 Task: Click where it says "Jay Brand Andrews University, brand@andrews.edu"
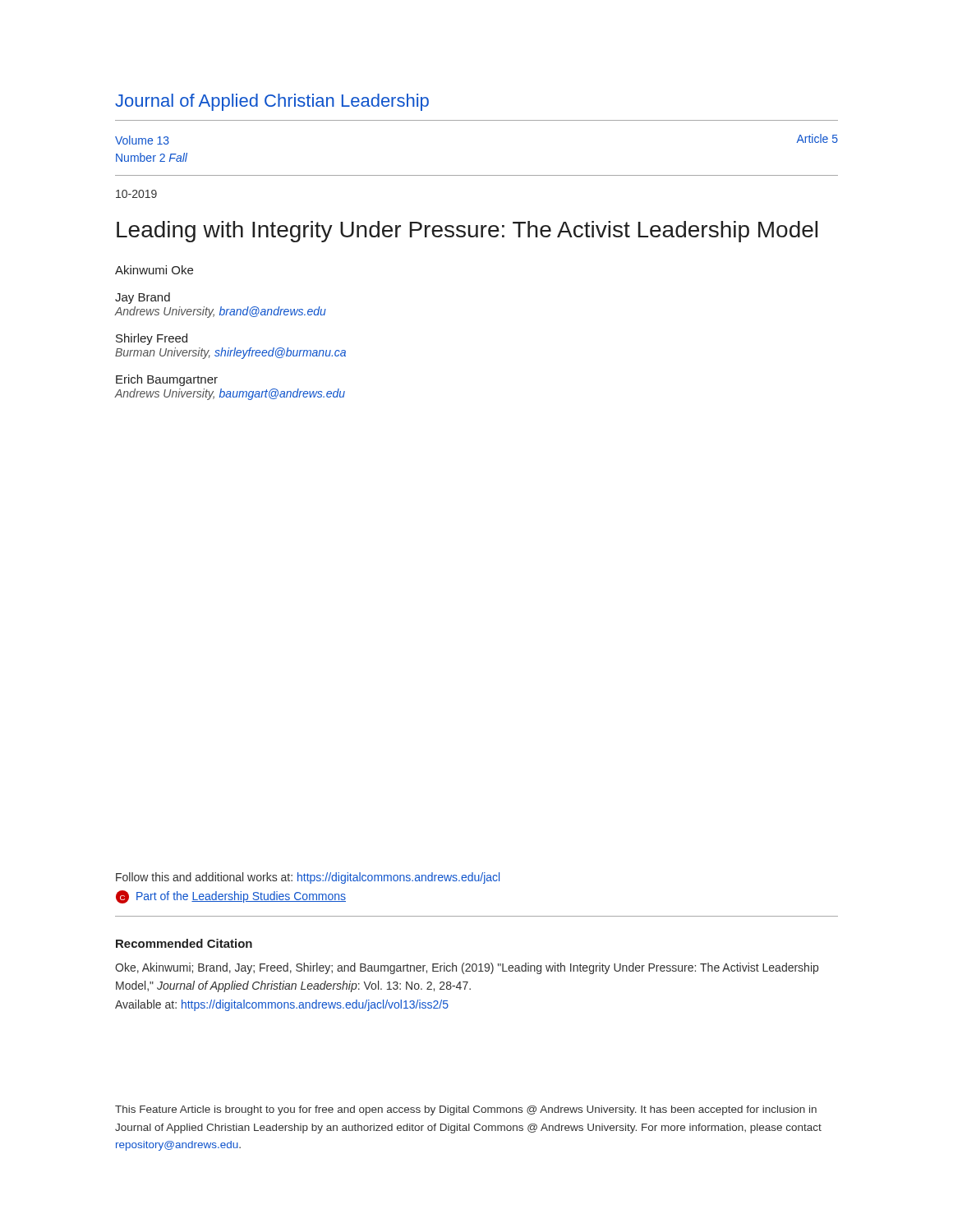143,298
